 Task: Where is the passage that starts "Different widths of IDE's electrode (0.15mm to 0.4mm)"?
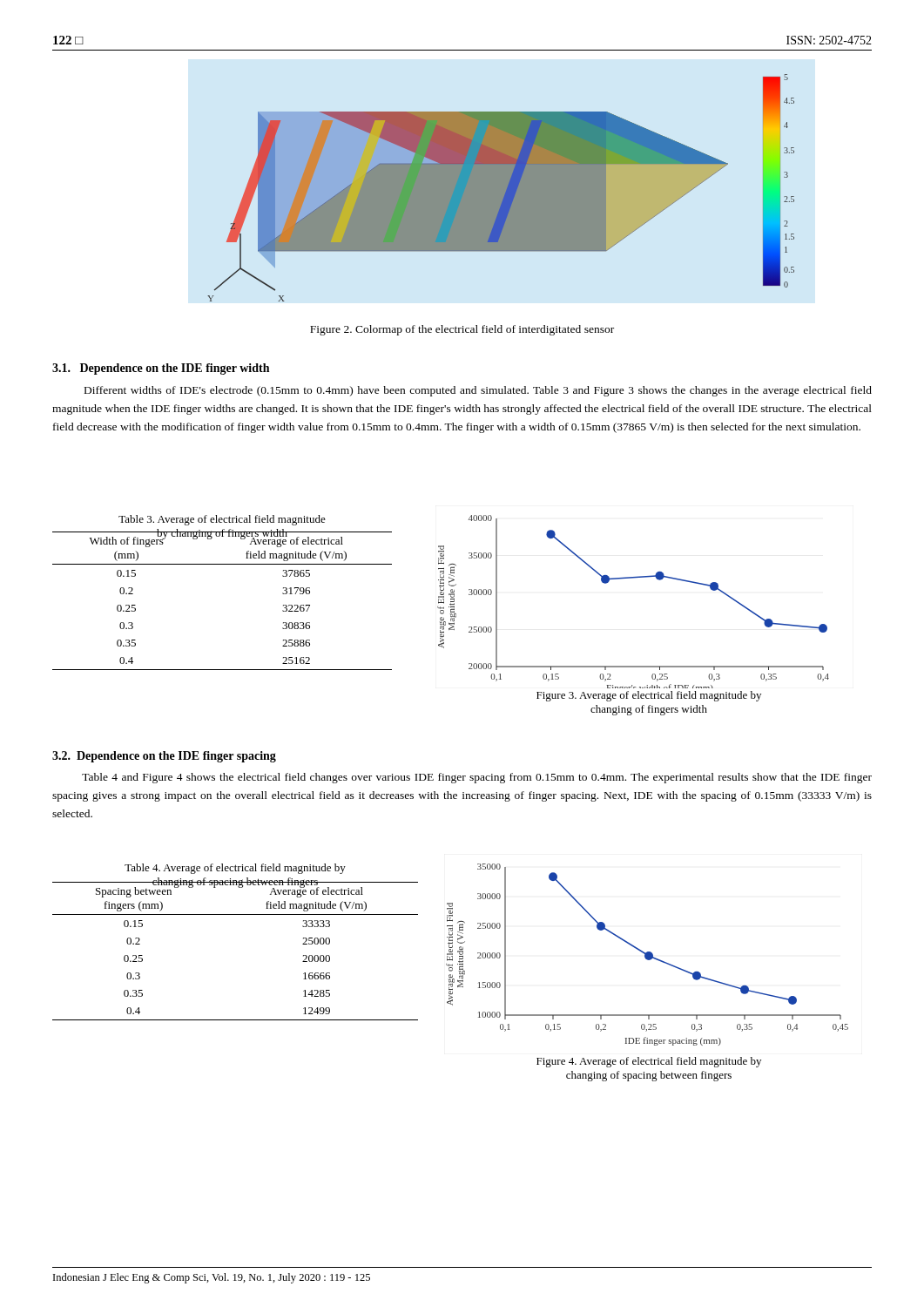462,408
